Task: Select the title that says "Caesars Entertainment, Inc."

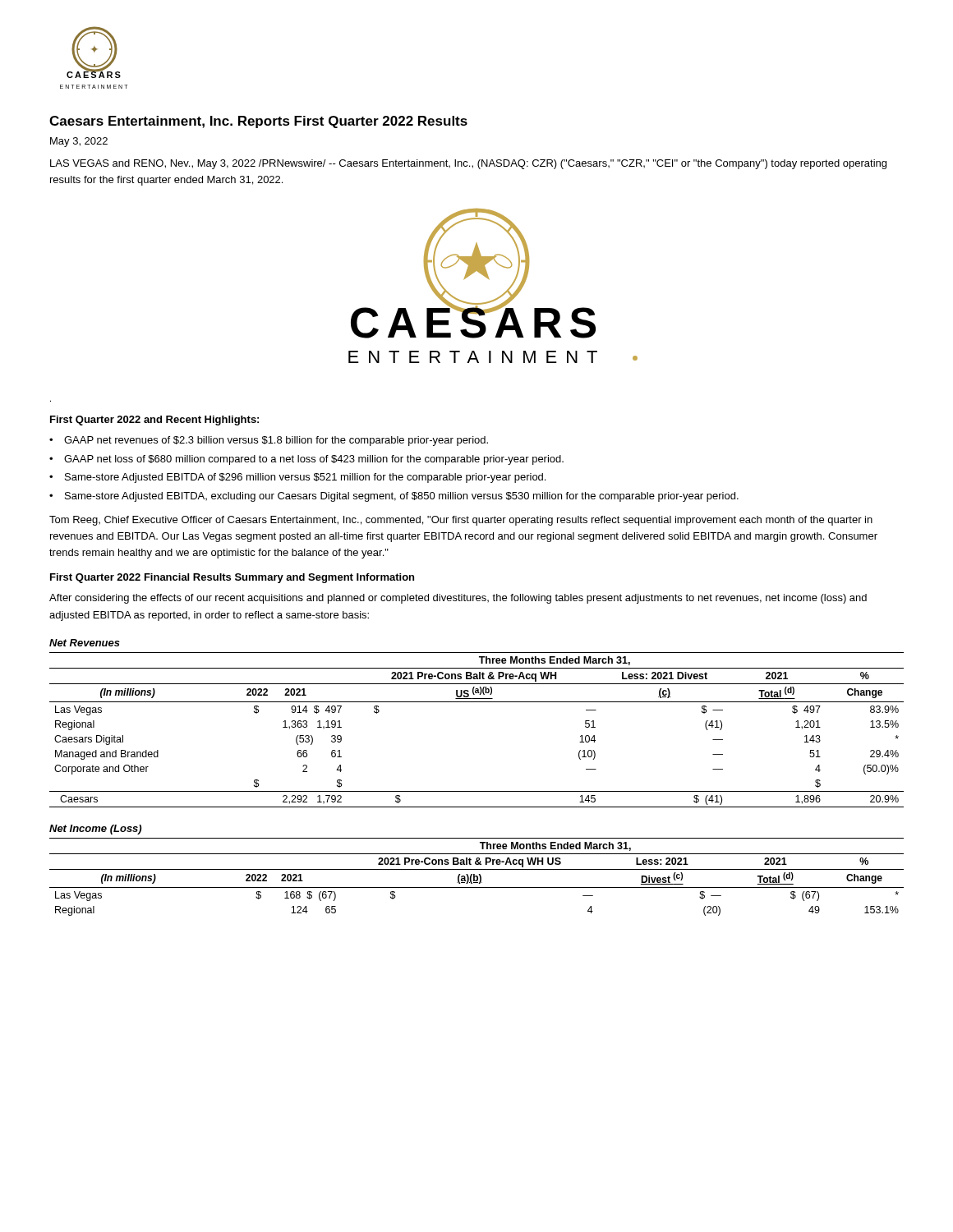Action: (258, 121)
